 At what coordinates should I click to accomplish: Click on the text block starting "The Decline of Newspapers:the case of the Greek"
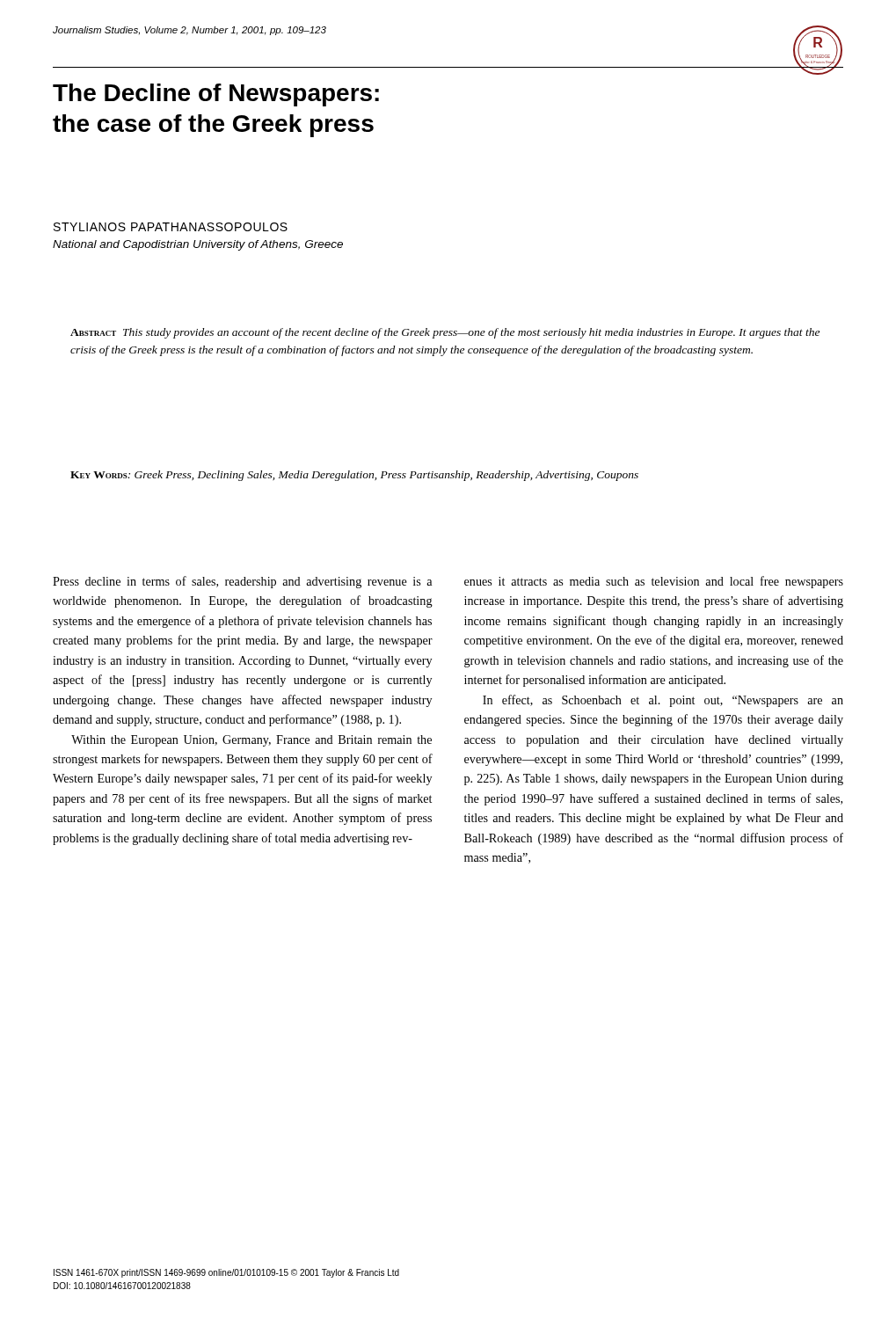[x=342, y=108]
